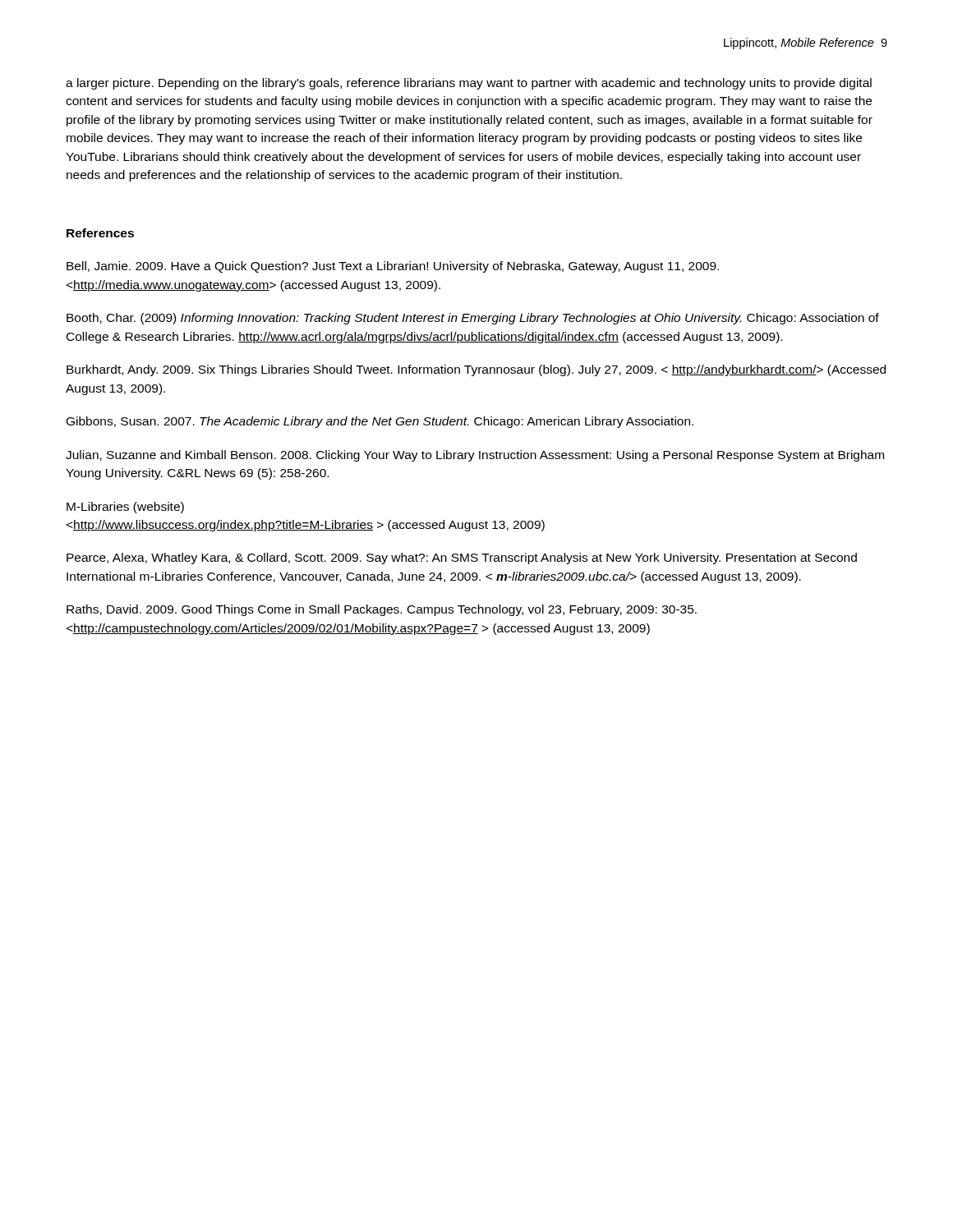This screenshot has height=1232, width=953.
Task: Locate the list item that reads "Raths, David. 2009. Good Things Come"
Action: (382, 619)
